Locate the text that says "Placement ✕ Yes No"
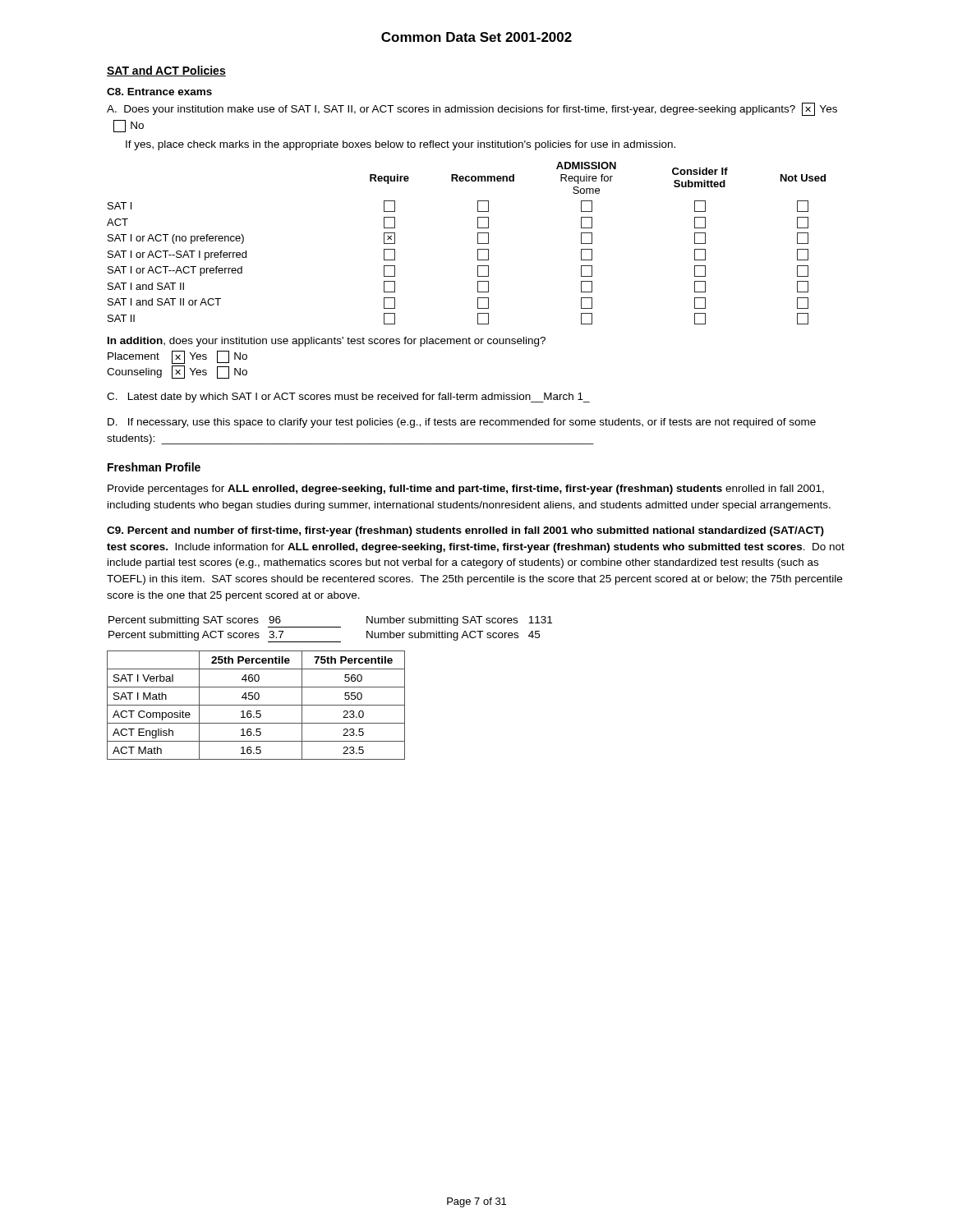Image resolution: width=953 pixels, height=1232 pixels. 177,357
